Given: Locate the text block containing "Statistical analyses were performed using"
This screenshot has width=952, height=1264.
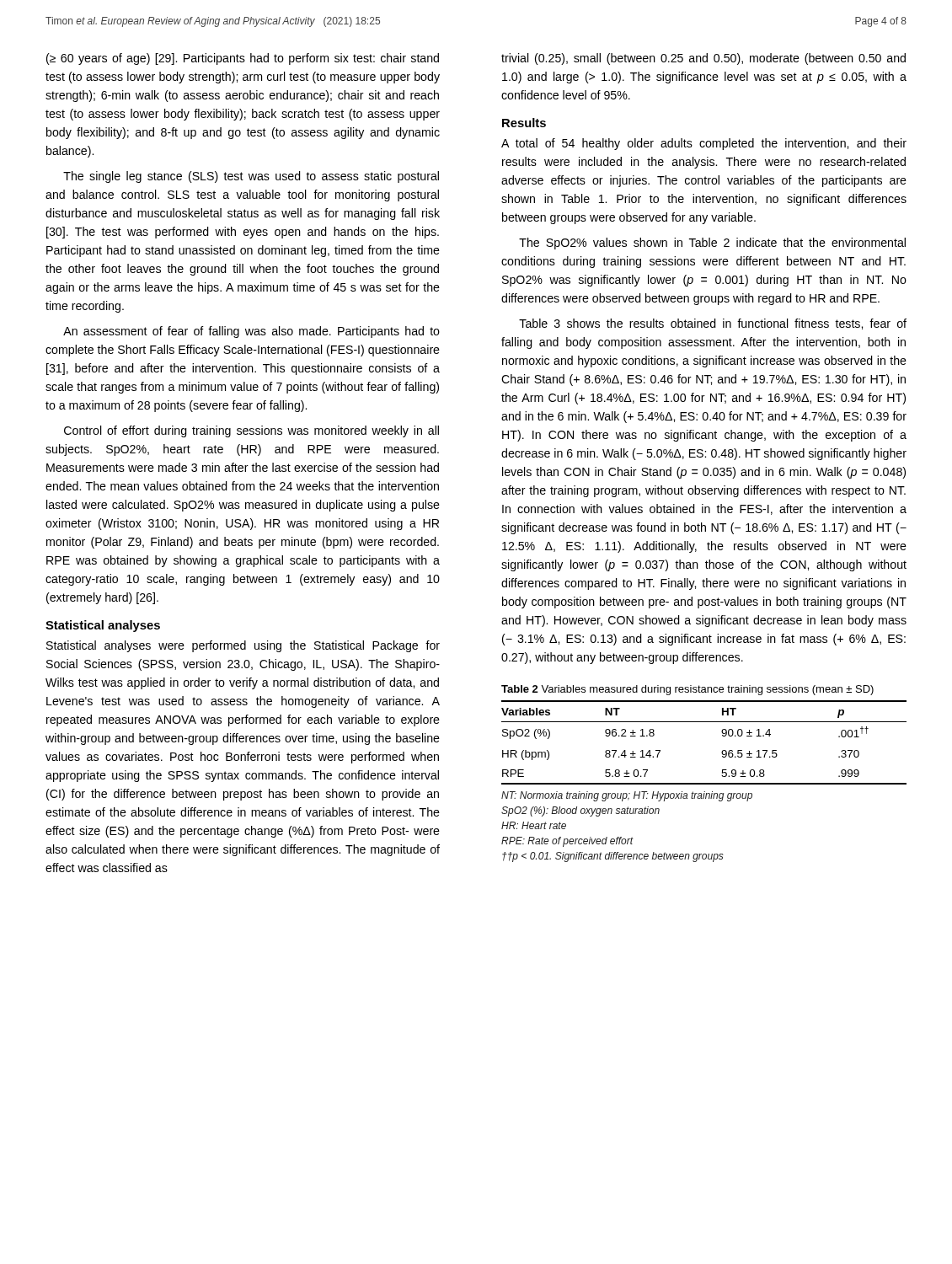Looking at the screenshot, I should (243, 757).
